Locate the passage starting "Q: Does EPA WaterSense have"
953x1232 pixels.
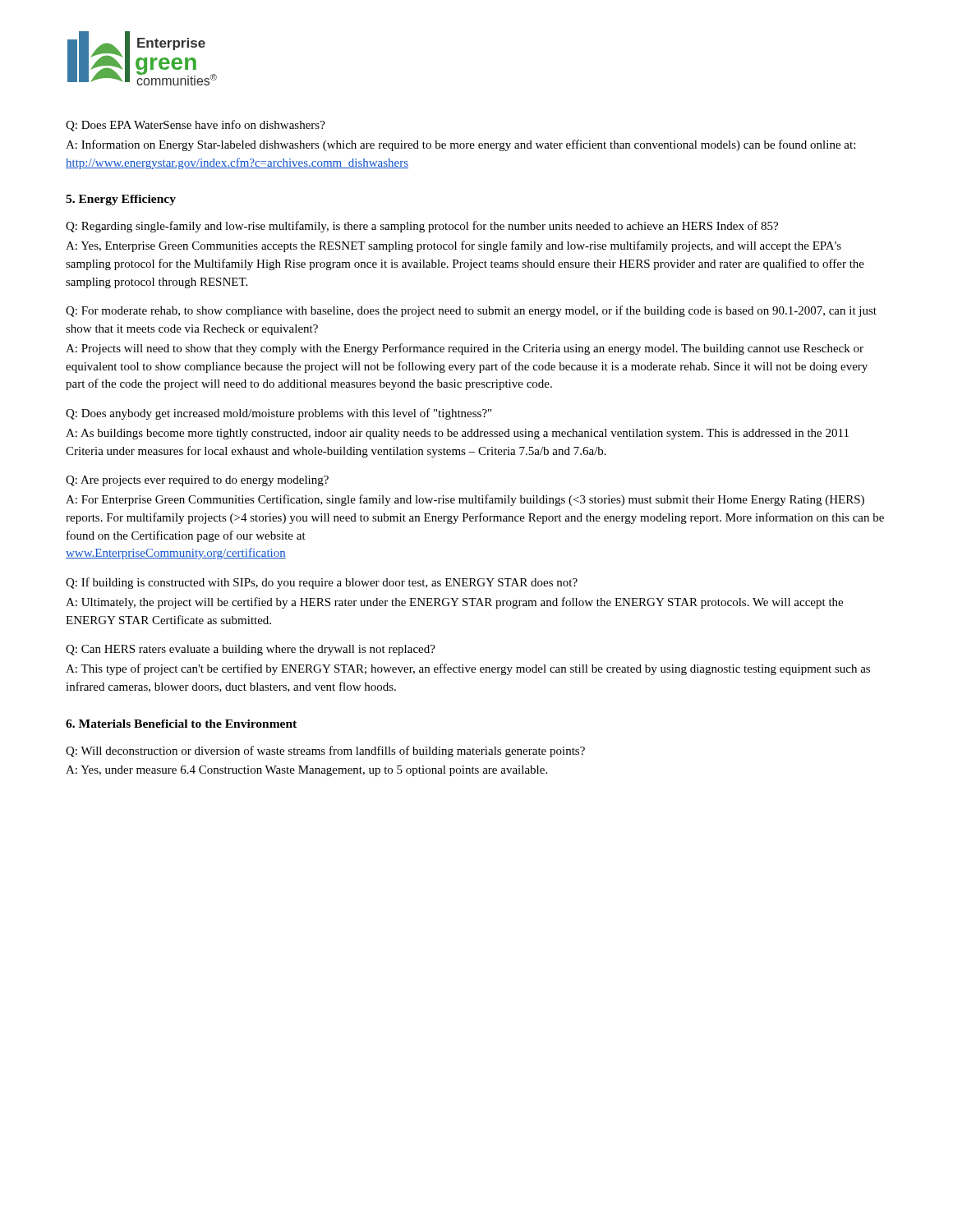tap(476, 144)
